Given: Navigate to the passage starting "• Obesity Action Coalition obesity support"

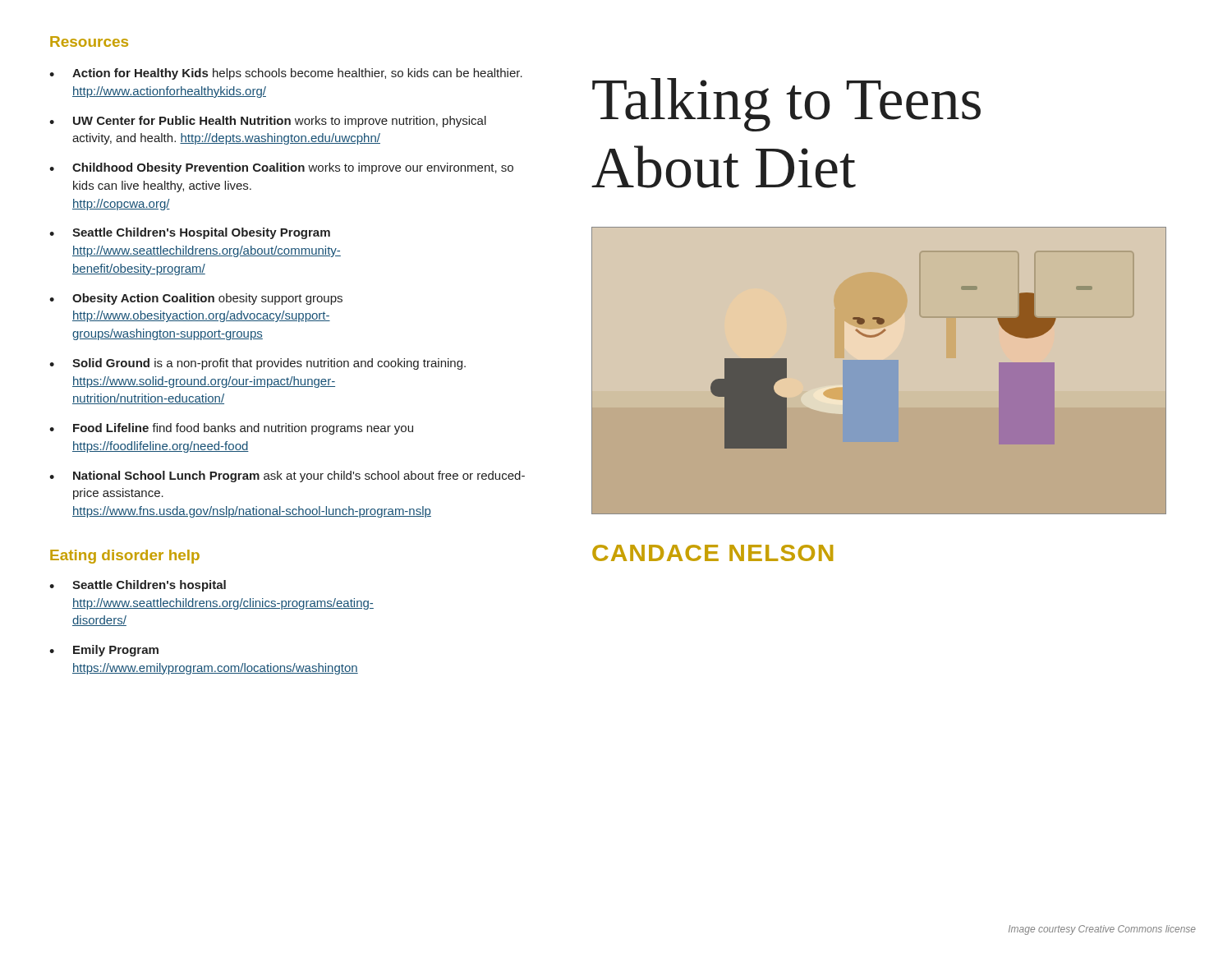Looking at the screenshot, I should click(287, 316).
